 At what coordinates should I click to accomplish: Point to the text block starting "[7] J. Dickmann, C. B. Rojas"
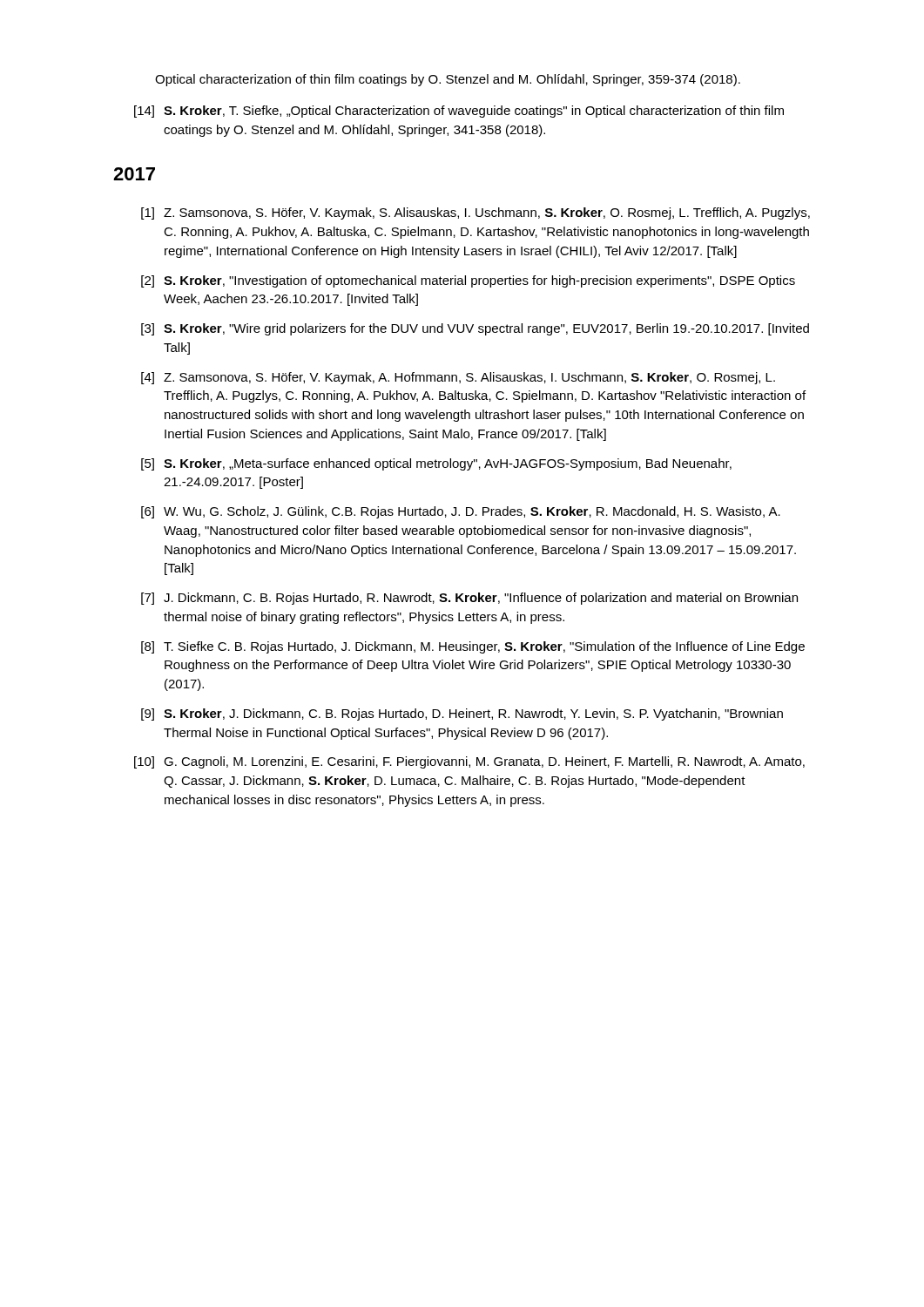(462, 607)
